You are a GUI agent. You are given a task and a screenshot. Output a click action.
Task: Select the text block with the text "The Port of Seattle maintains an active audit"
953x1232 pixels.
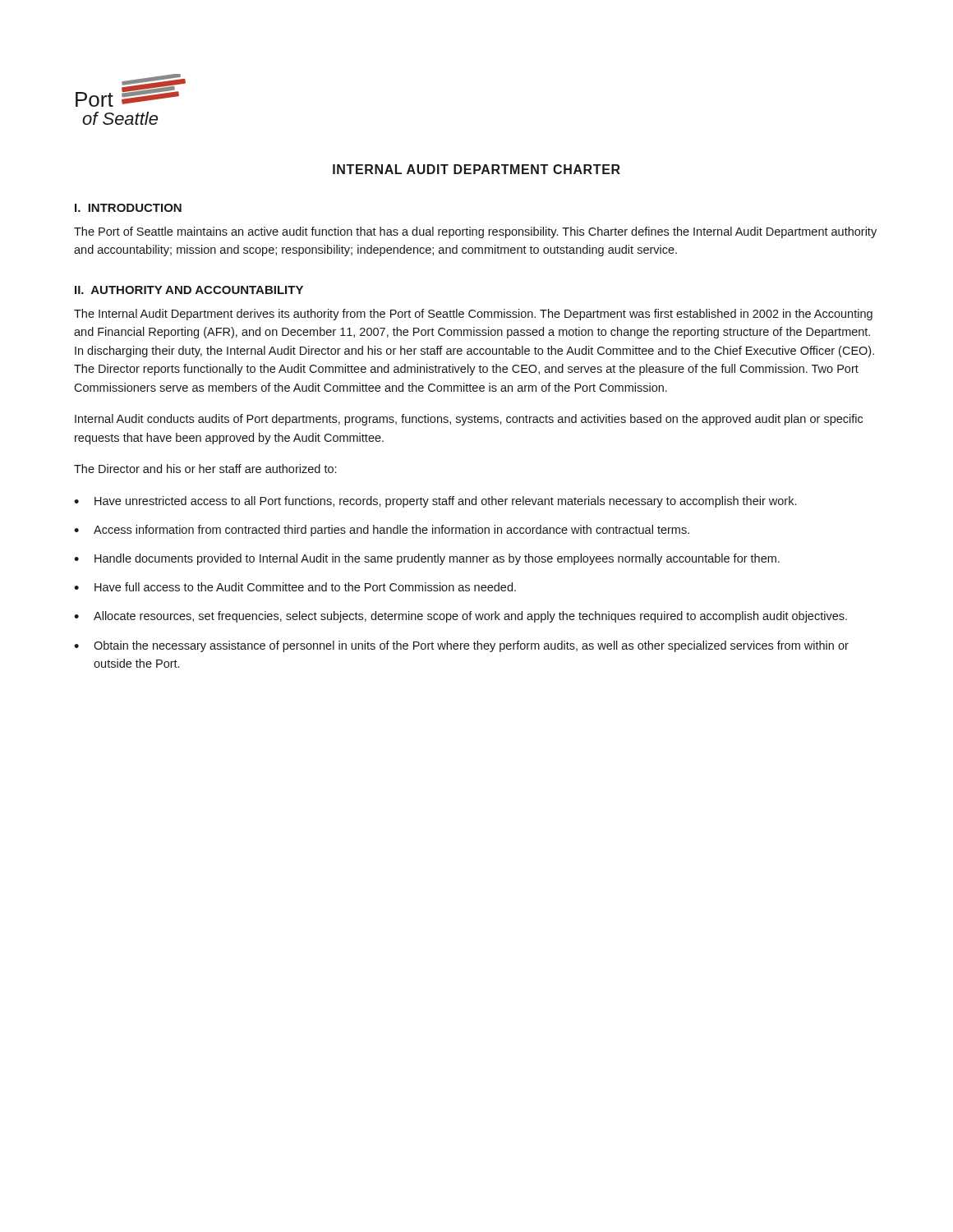tap(475, 241)
